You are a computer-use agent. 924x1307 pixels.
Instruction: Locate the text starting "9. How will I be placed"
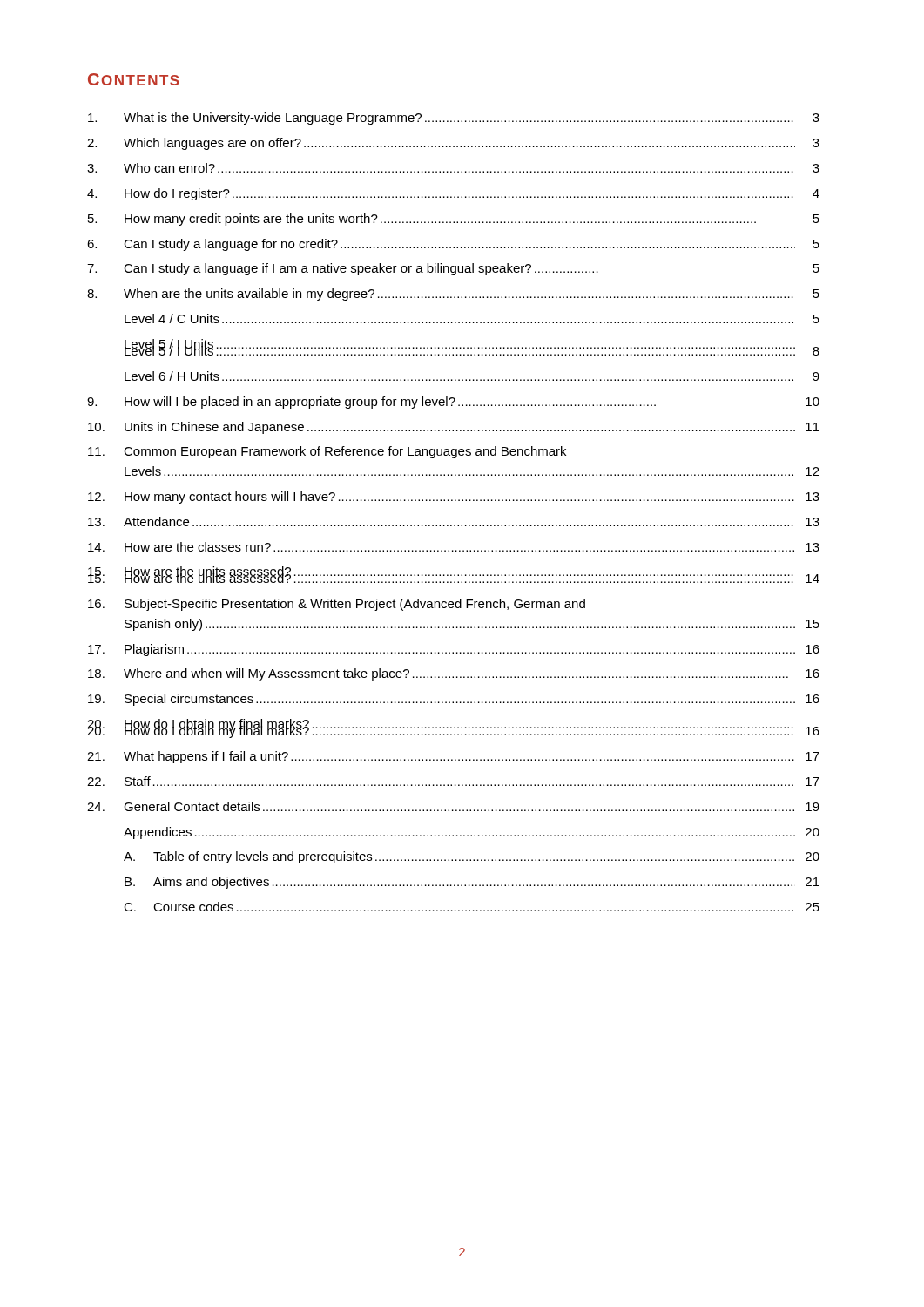[x=453, y=402]
